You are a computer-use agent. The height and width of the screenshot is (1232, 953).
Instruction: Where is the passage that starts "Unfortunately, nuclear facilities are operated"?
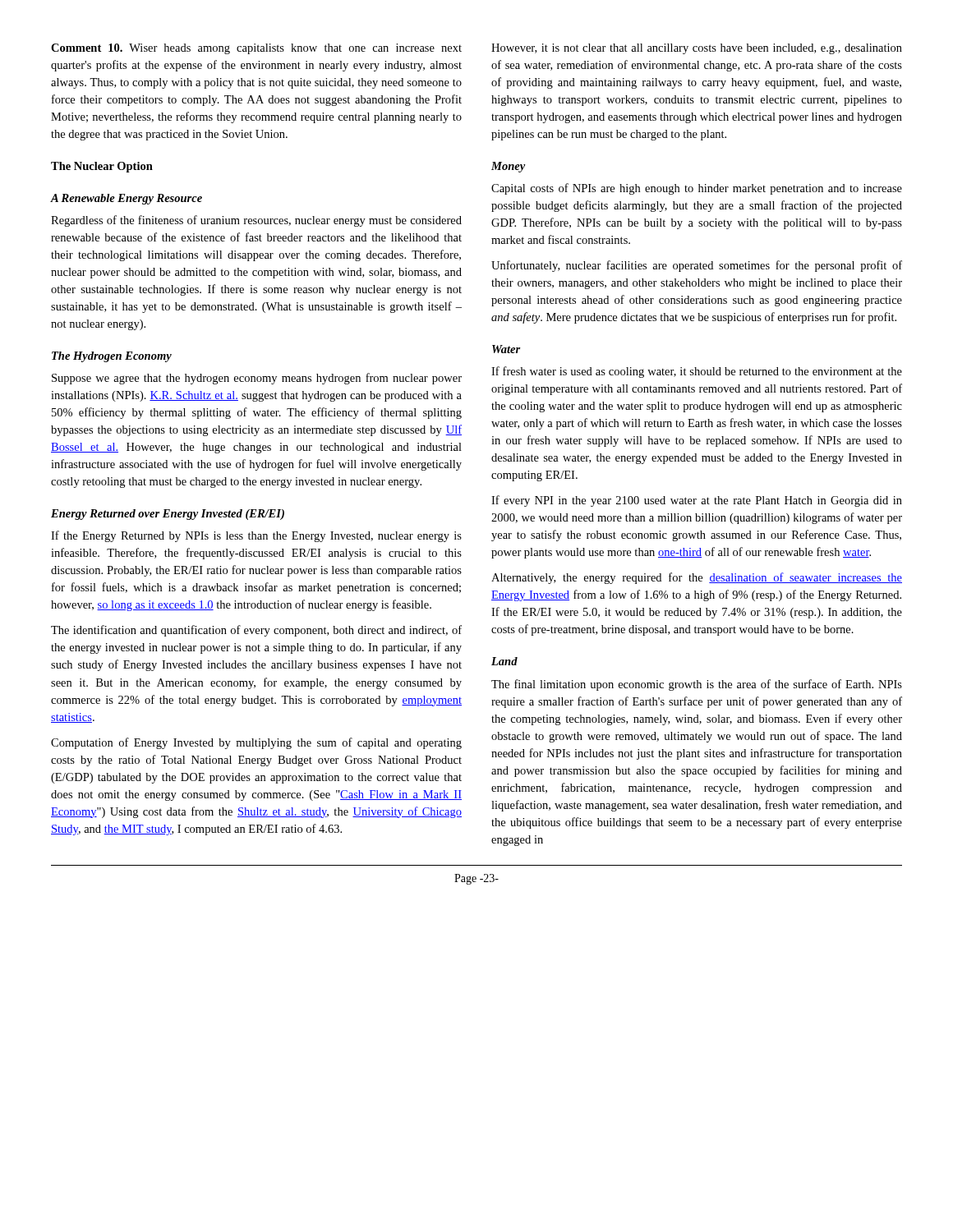point(697,292)
